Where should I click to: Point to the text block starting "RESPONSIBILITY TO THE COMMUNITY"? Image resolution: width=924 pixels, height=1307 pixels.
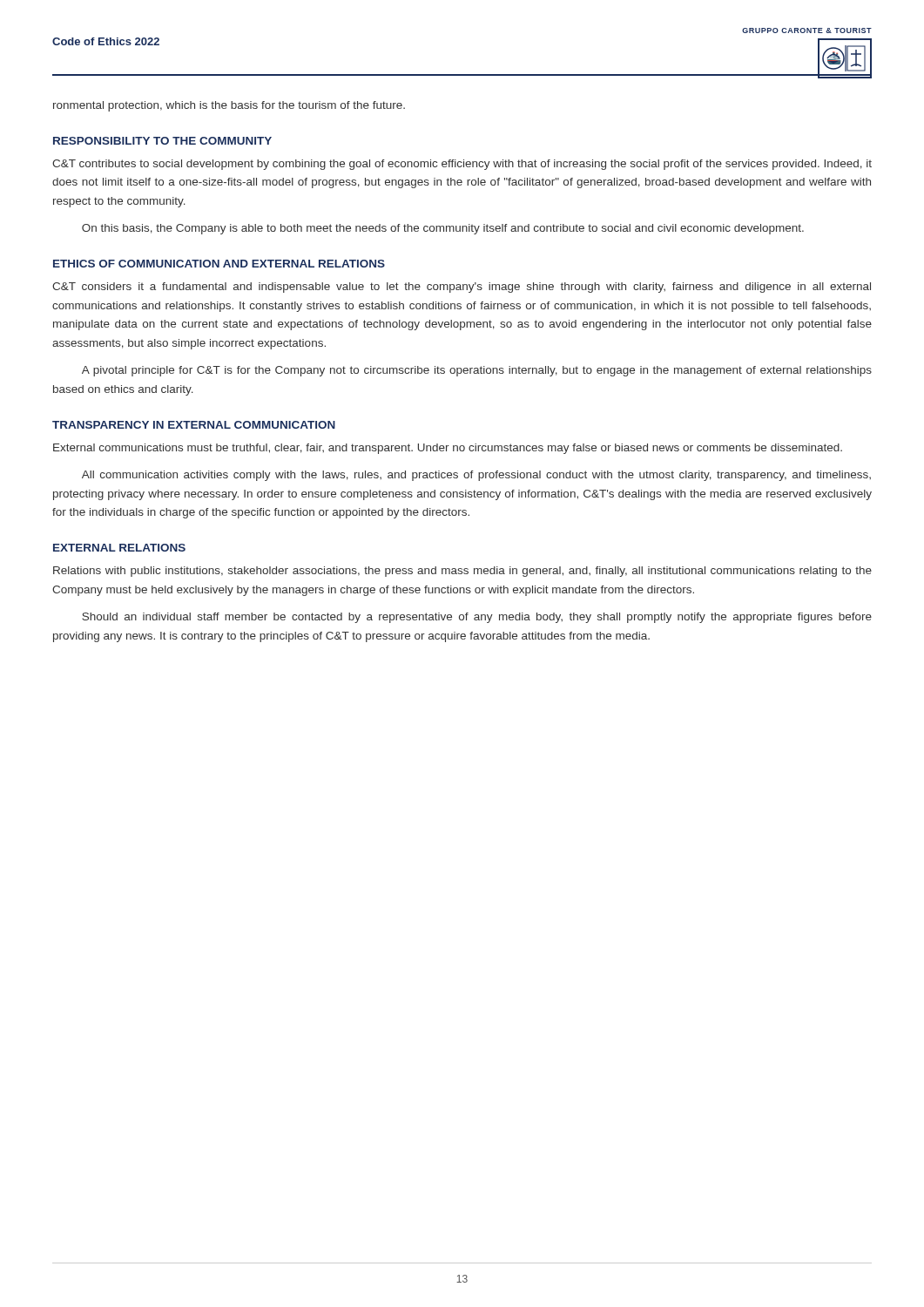(x=162, y=140)
